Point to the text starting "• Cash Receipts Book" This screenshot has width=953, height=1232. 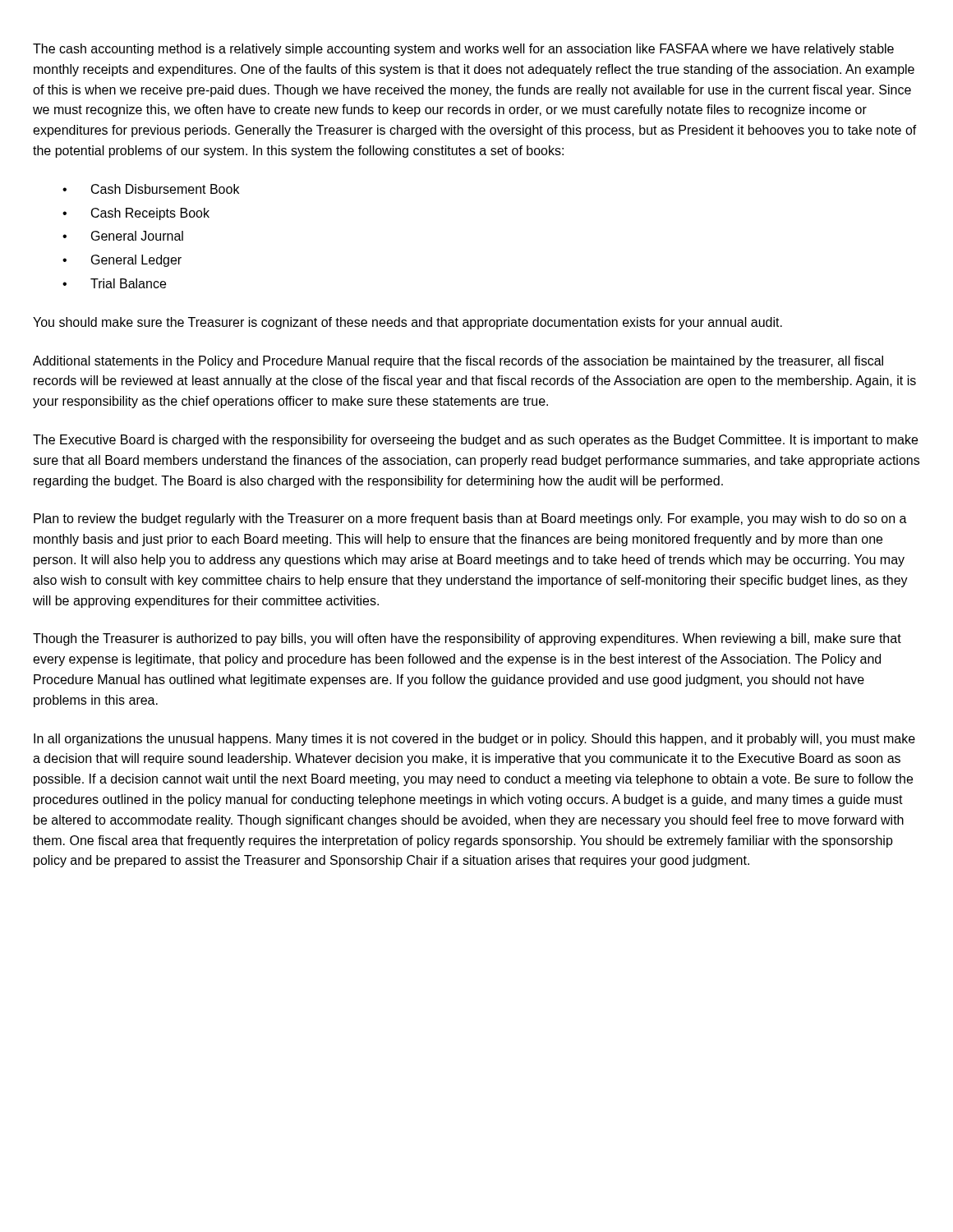121,214
